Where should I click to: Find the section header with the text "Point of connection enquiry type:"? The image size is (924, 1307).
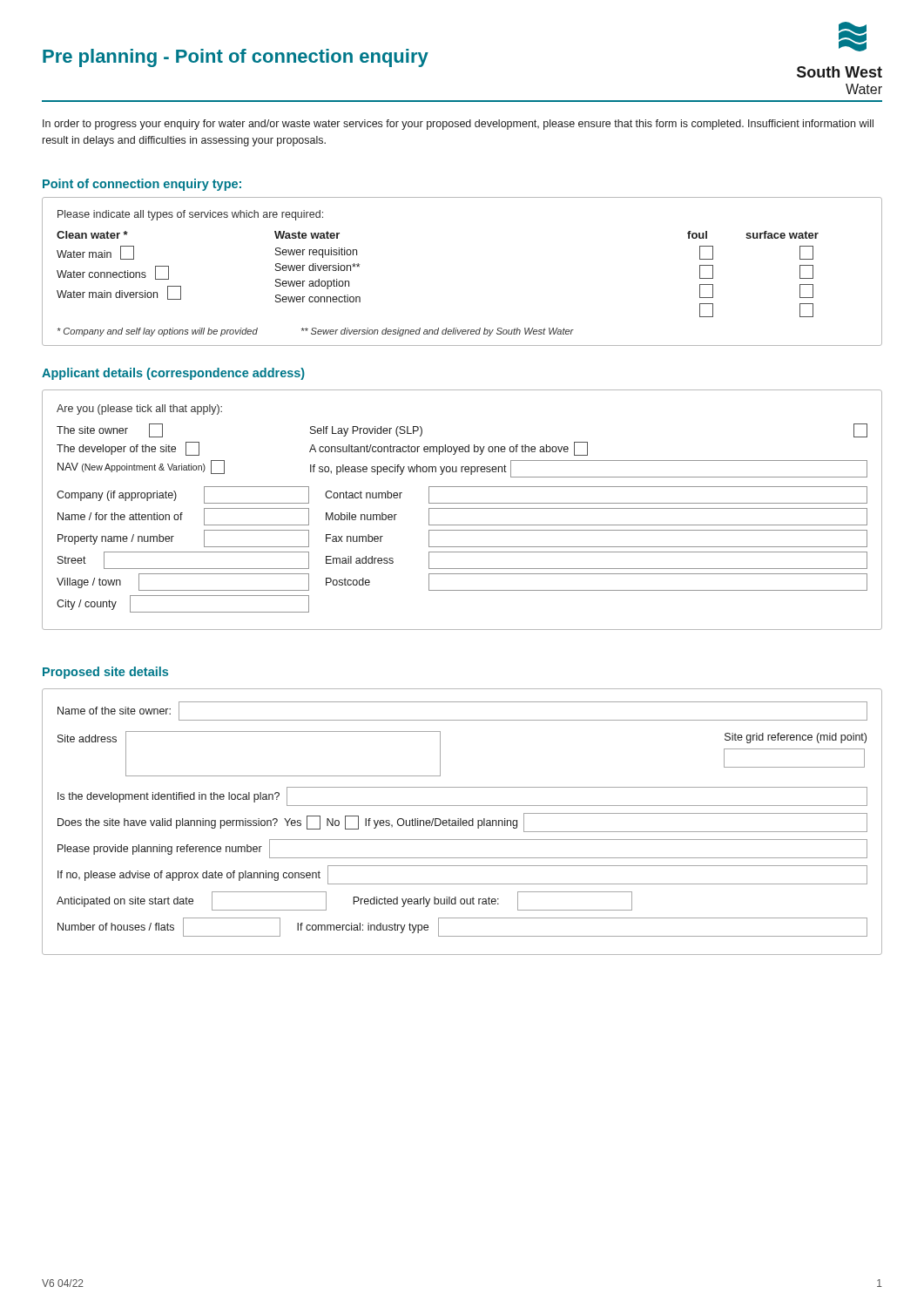[x=142, y=184]
